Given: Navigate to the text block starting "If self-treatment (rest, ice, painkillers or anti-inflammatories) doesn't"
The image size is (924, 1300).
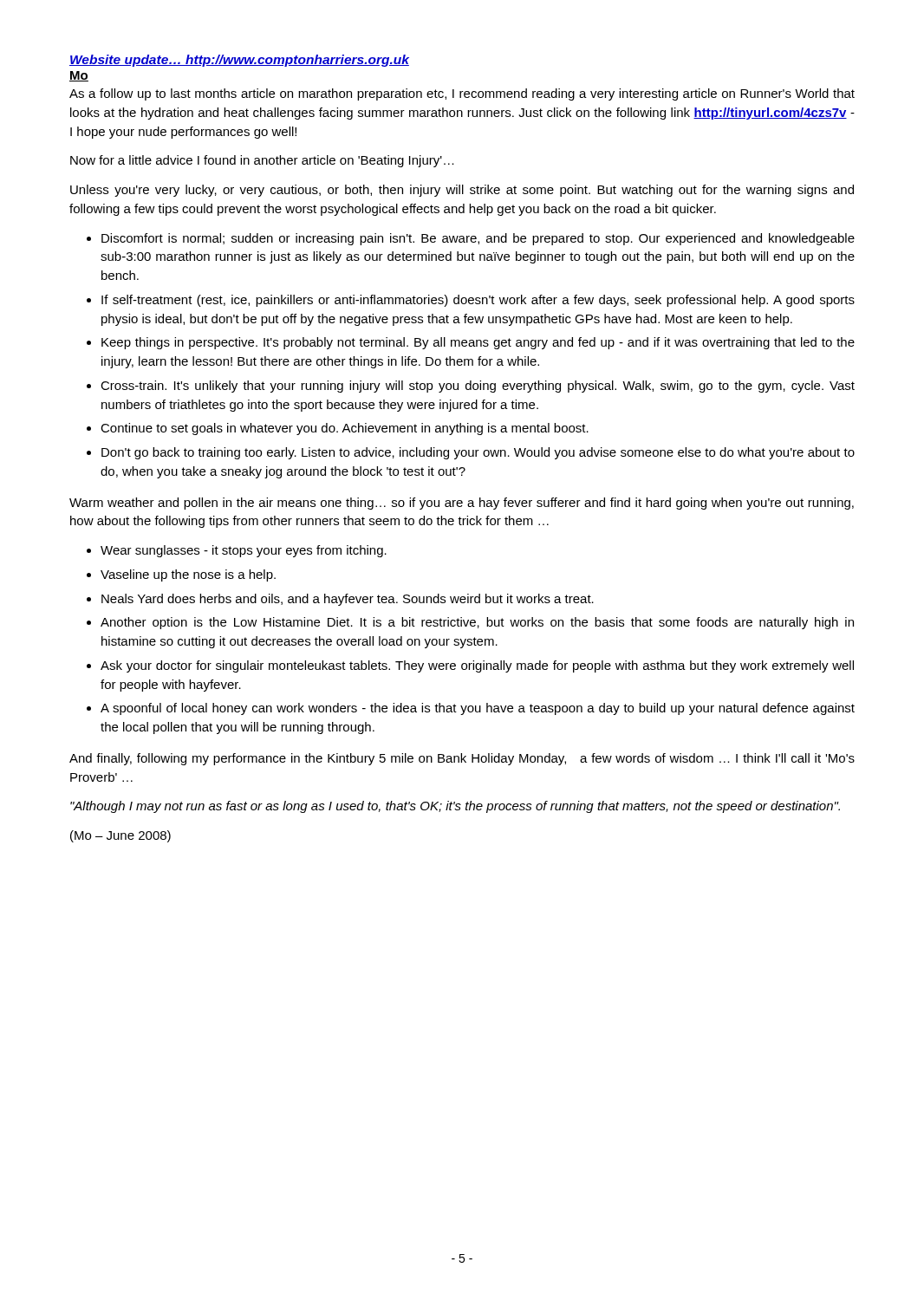Looking at the screenshot, I should [478, 309].
